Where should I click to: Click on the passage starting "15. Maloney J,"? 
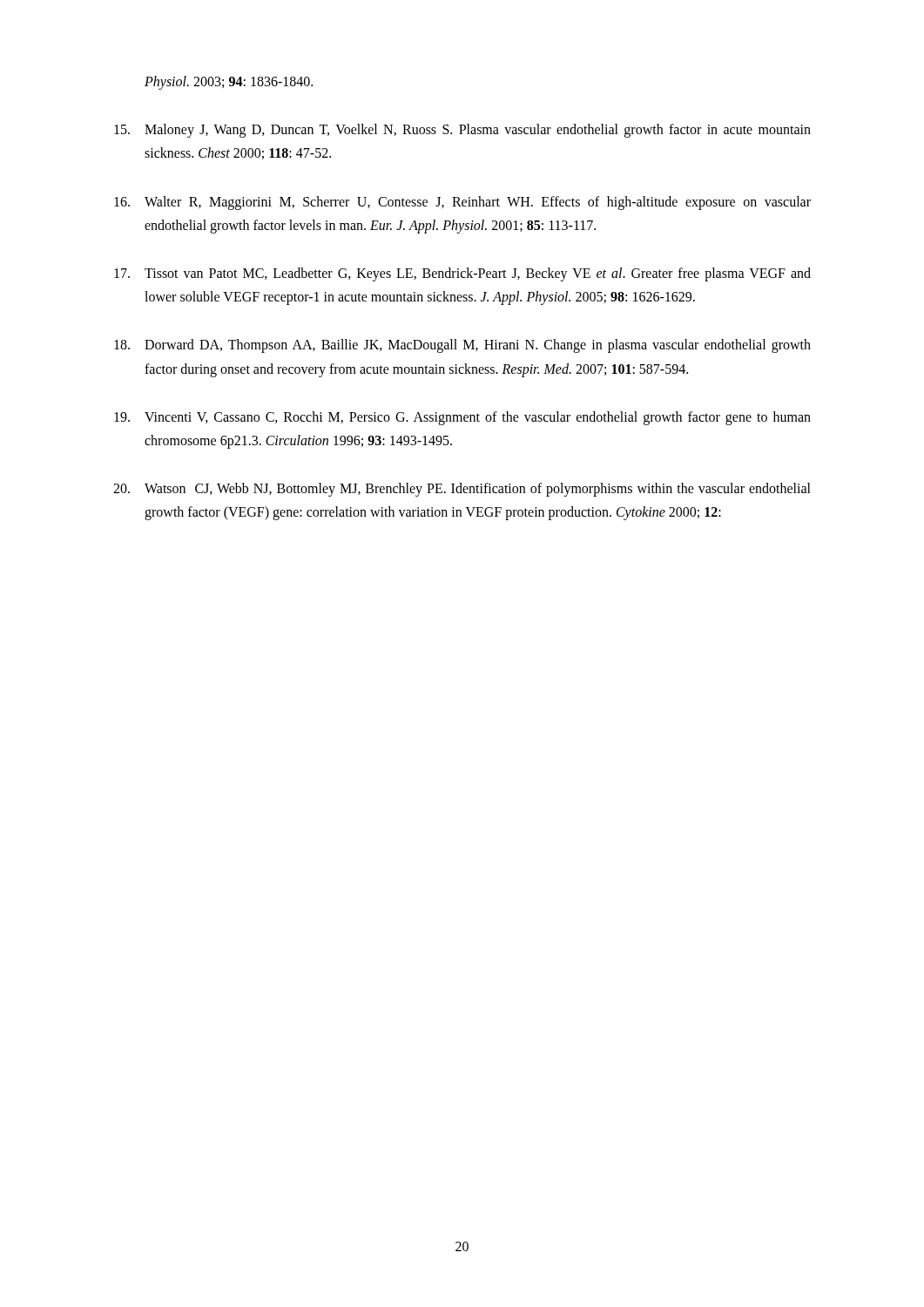pos(462,141)
